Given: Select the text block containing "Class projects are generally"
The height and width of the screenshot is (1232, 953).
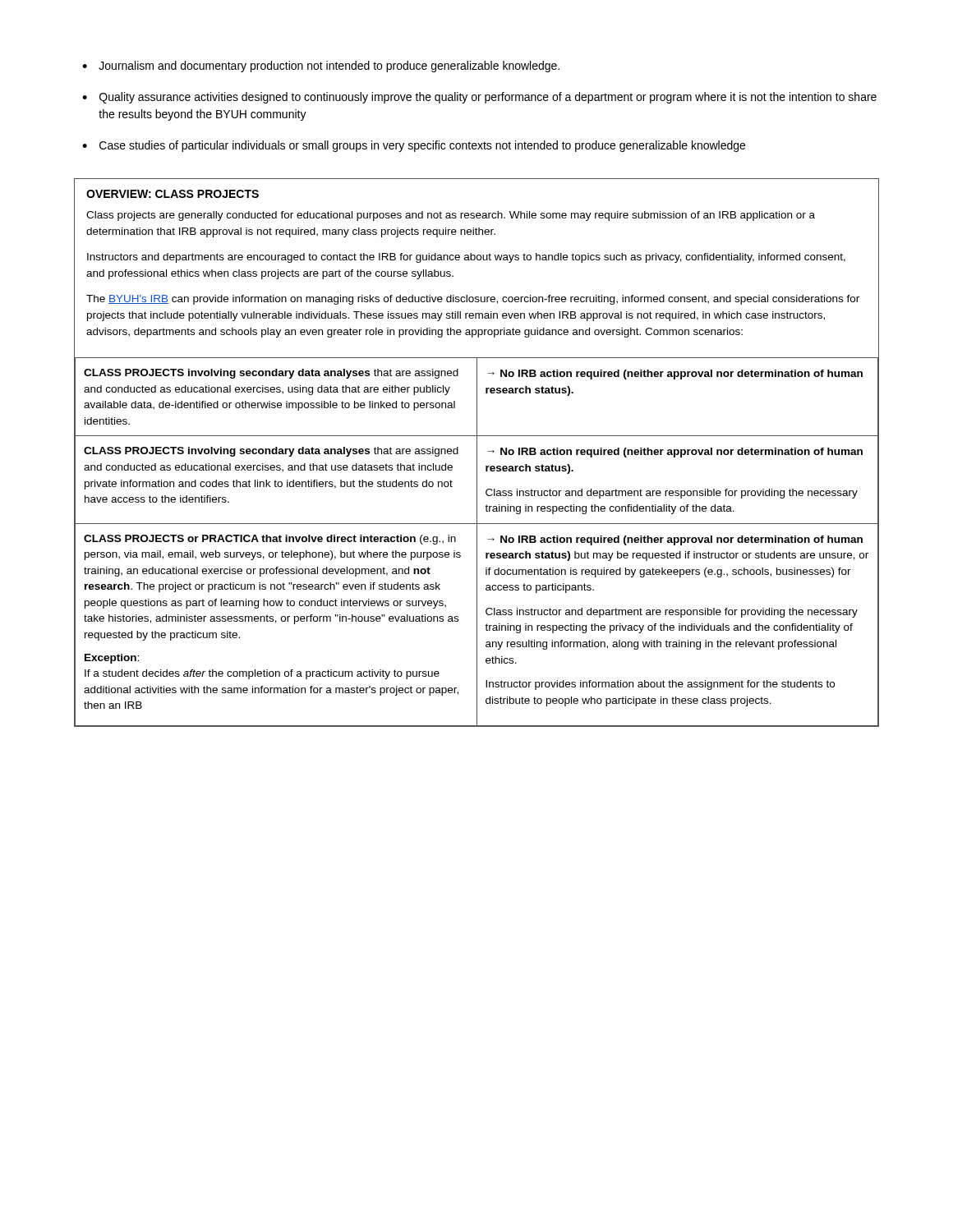Looking at the screenshot, I should [476, 223].
